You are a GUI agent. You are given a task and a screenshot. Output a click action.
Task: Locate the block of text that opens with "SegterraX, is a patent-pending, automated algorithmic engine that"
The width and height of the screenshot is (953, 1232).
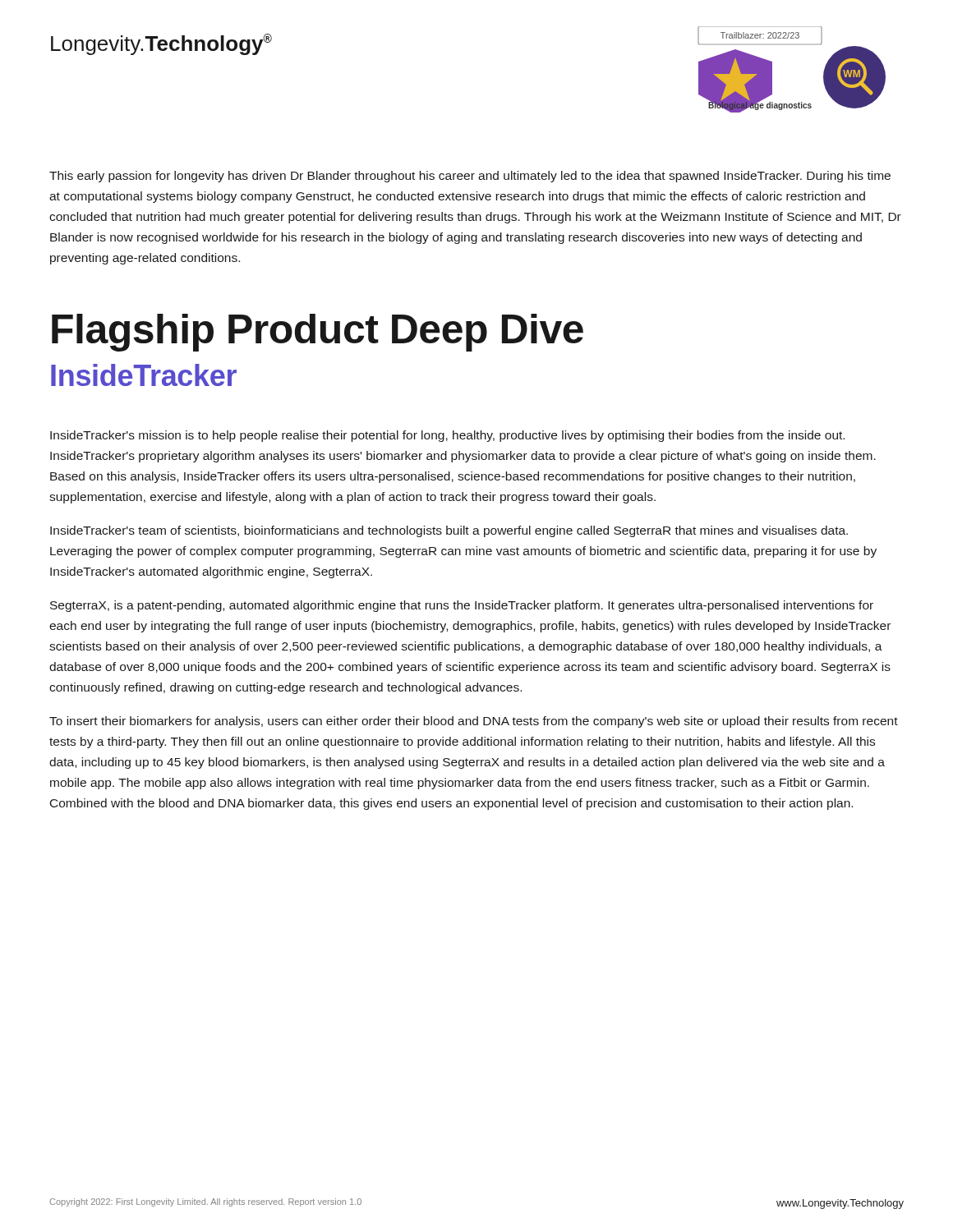pos(476,646)
